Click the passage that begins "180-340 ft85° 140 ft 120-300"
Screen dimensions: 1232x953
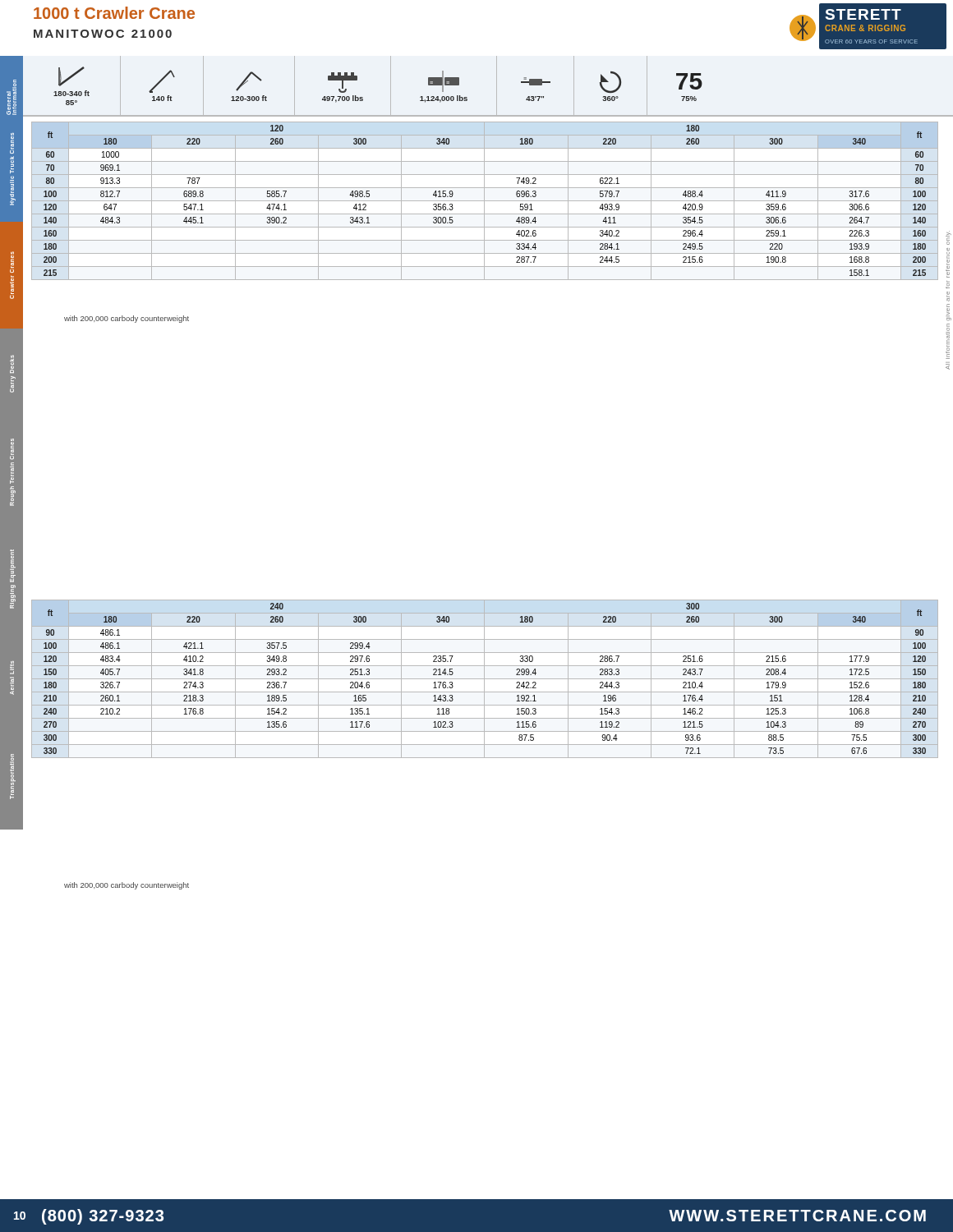coord(377,85)
